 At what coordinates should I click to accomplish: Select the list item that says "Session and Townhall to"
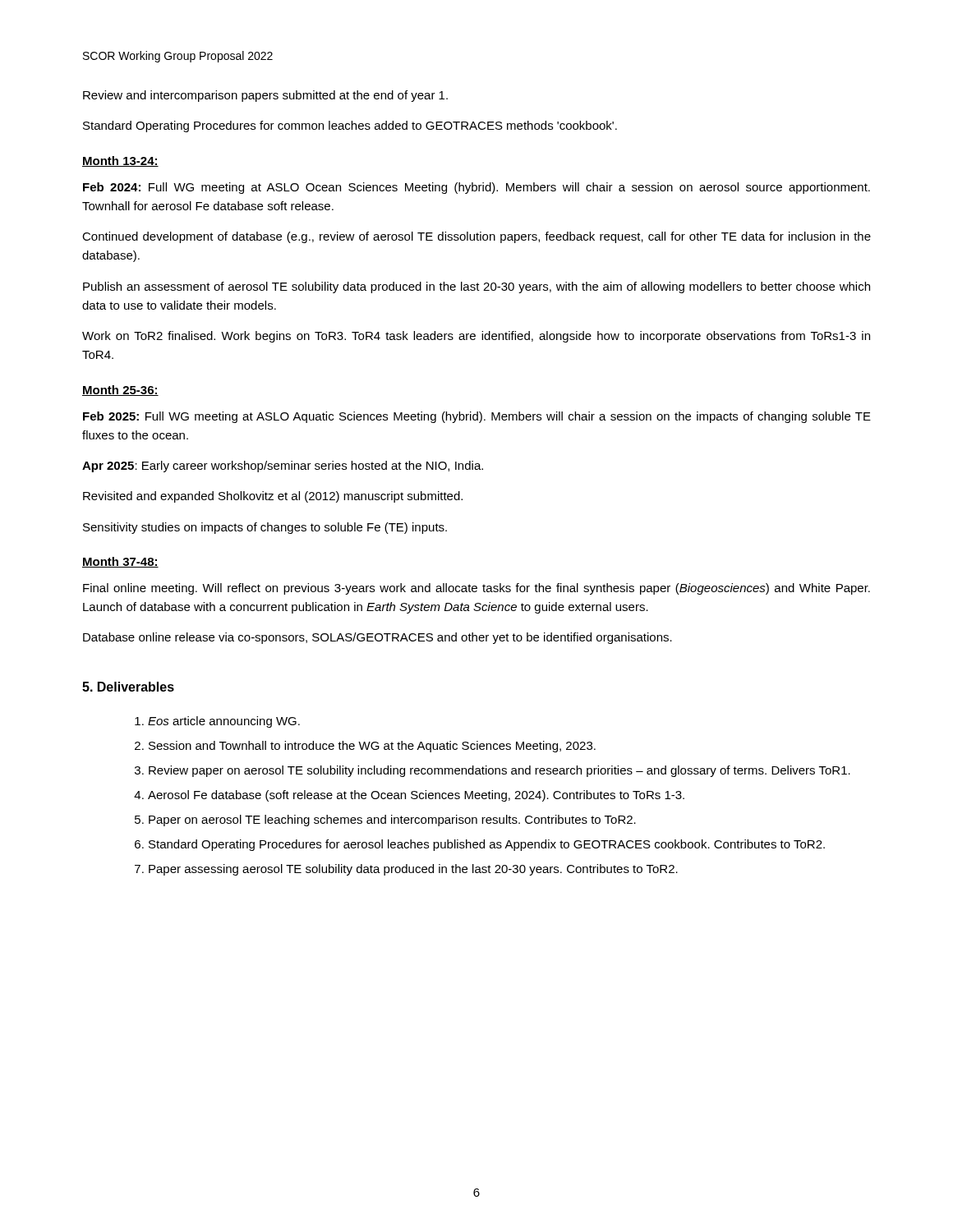point(372,745)
